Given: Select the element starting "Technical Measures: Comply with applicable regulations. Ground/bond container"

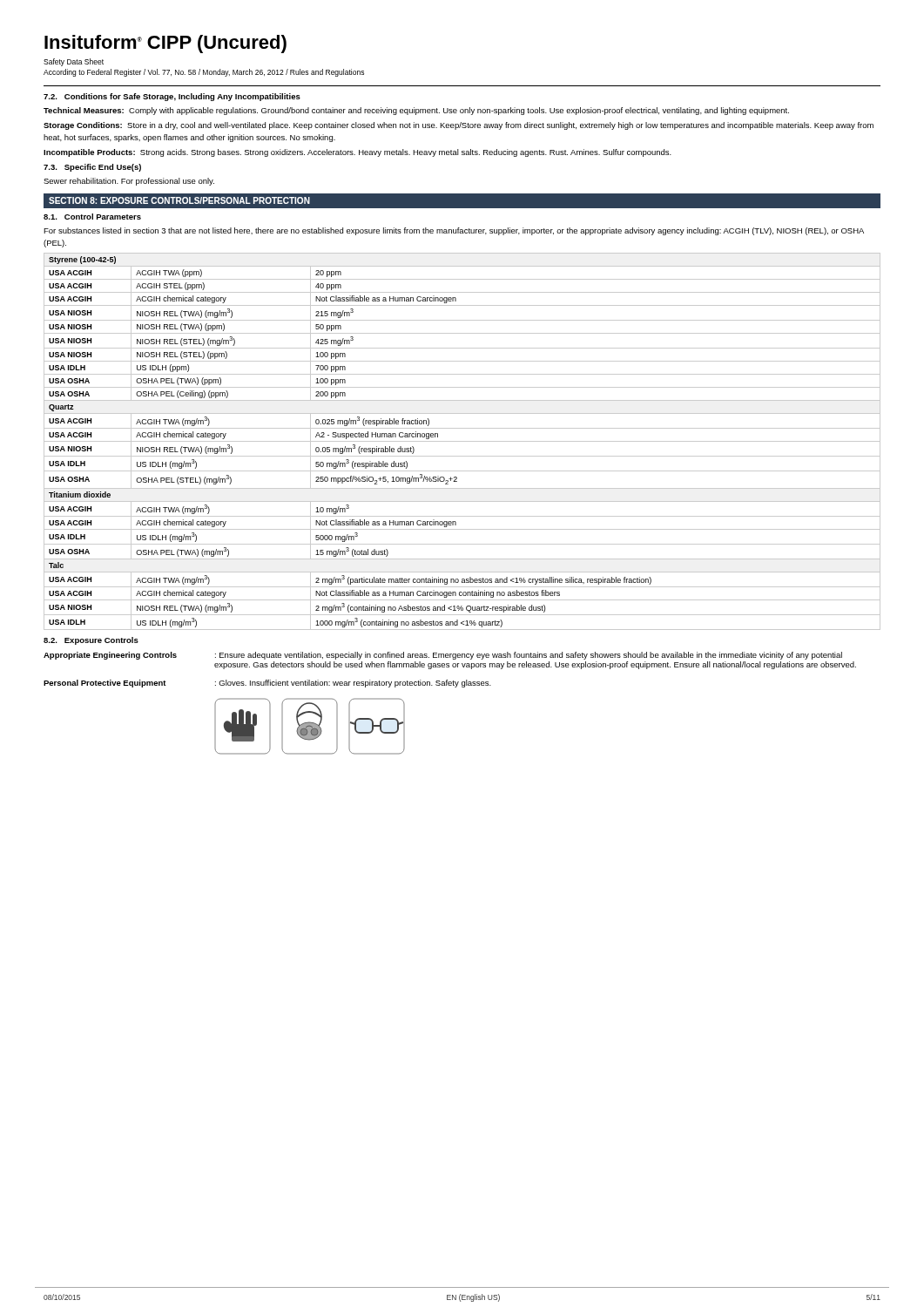Looking at the screenshot, I should point(417,110).
